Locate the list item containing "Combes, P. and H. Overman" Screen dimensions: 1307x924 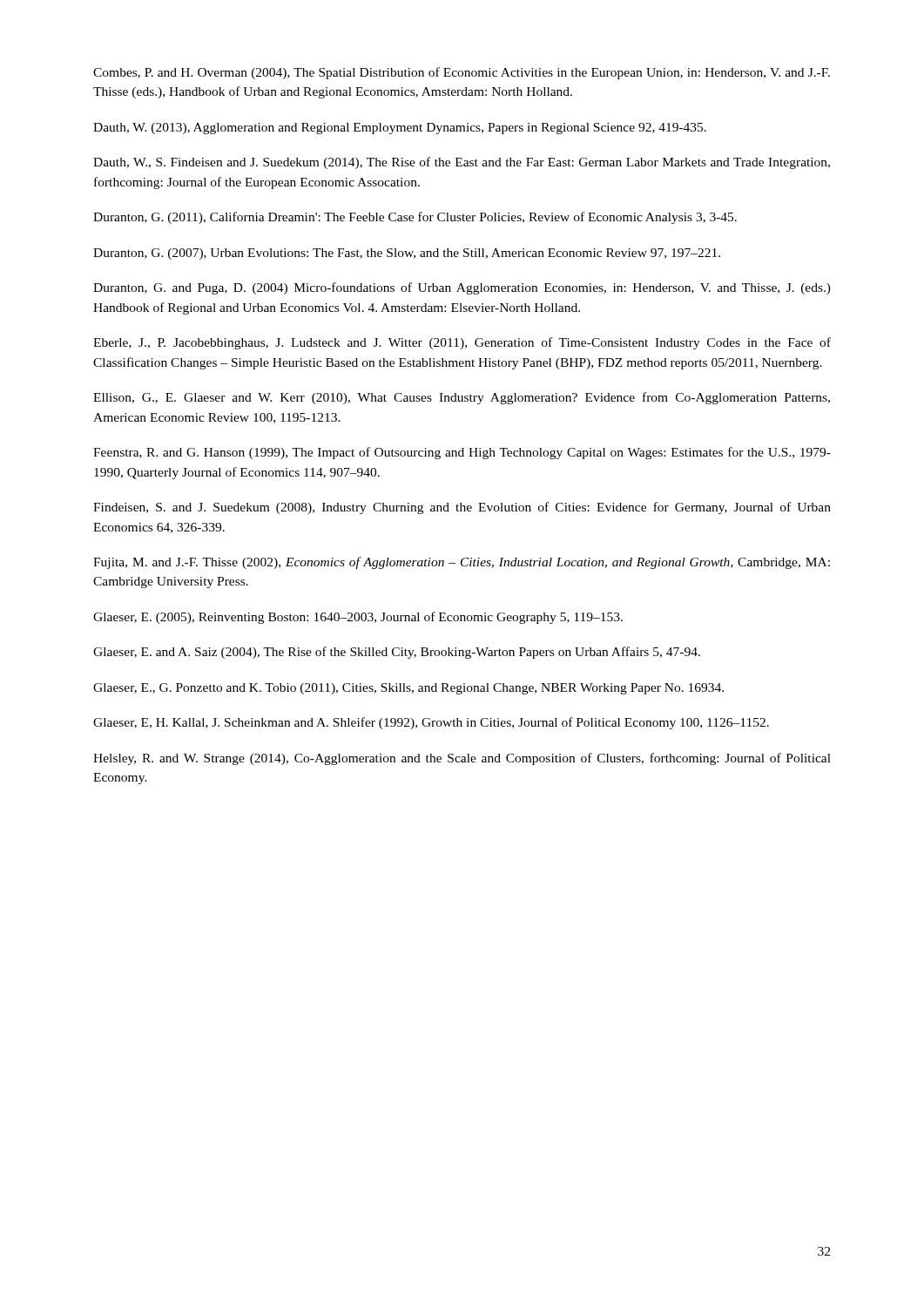coord(462,82)
